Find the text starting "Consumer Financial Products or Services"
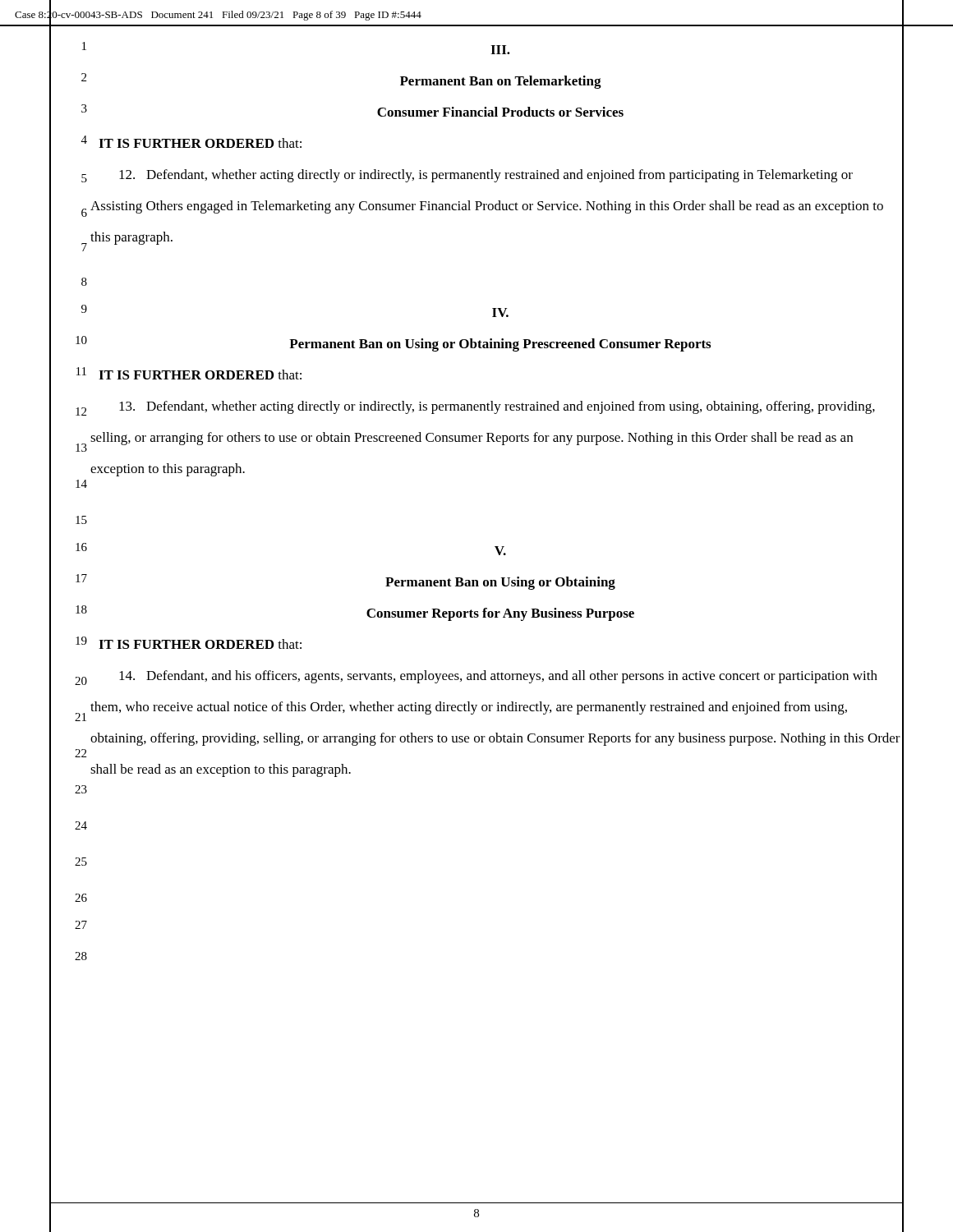 pos(500,112)
